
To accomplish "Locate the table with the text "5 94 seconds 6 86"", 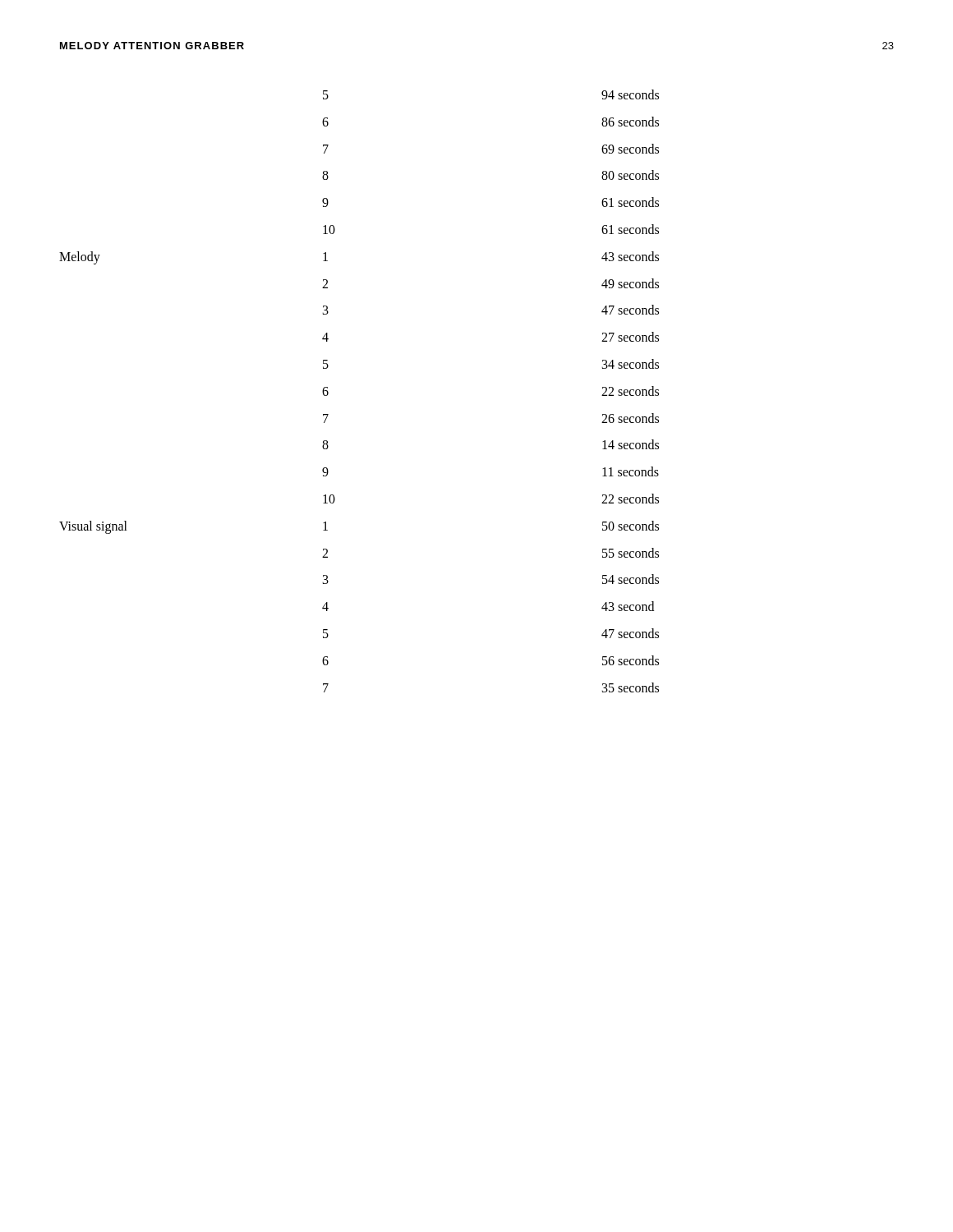I will tap(476, 392).
